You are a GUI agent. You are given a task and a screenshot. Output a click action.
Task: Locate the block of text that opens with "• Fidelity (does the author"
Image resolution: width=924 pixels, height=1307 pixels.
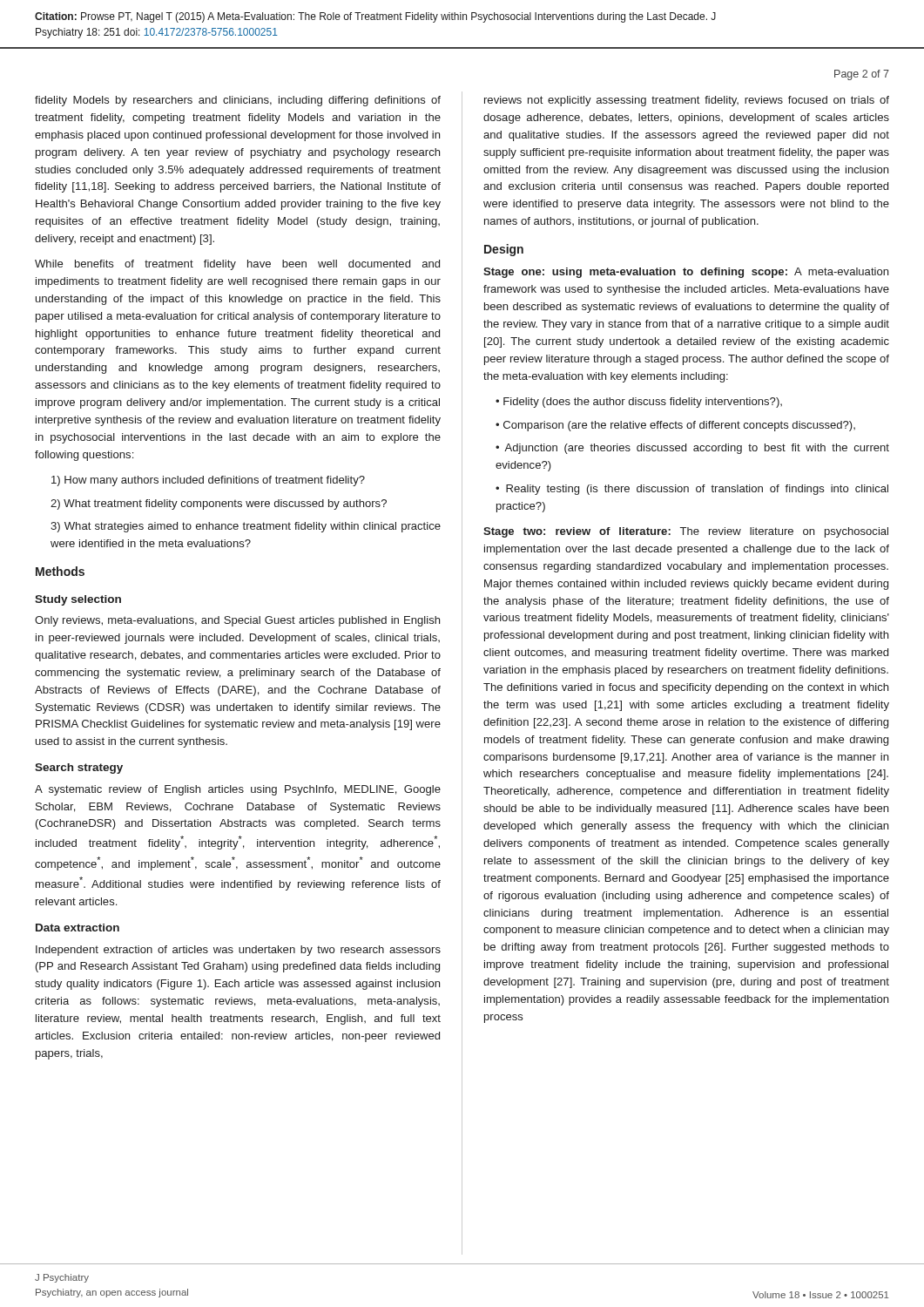(x=692, y=401)
